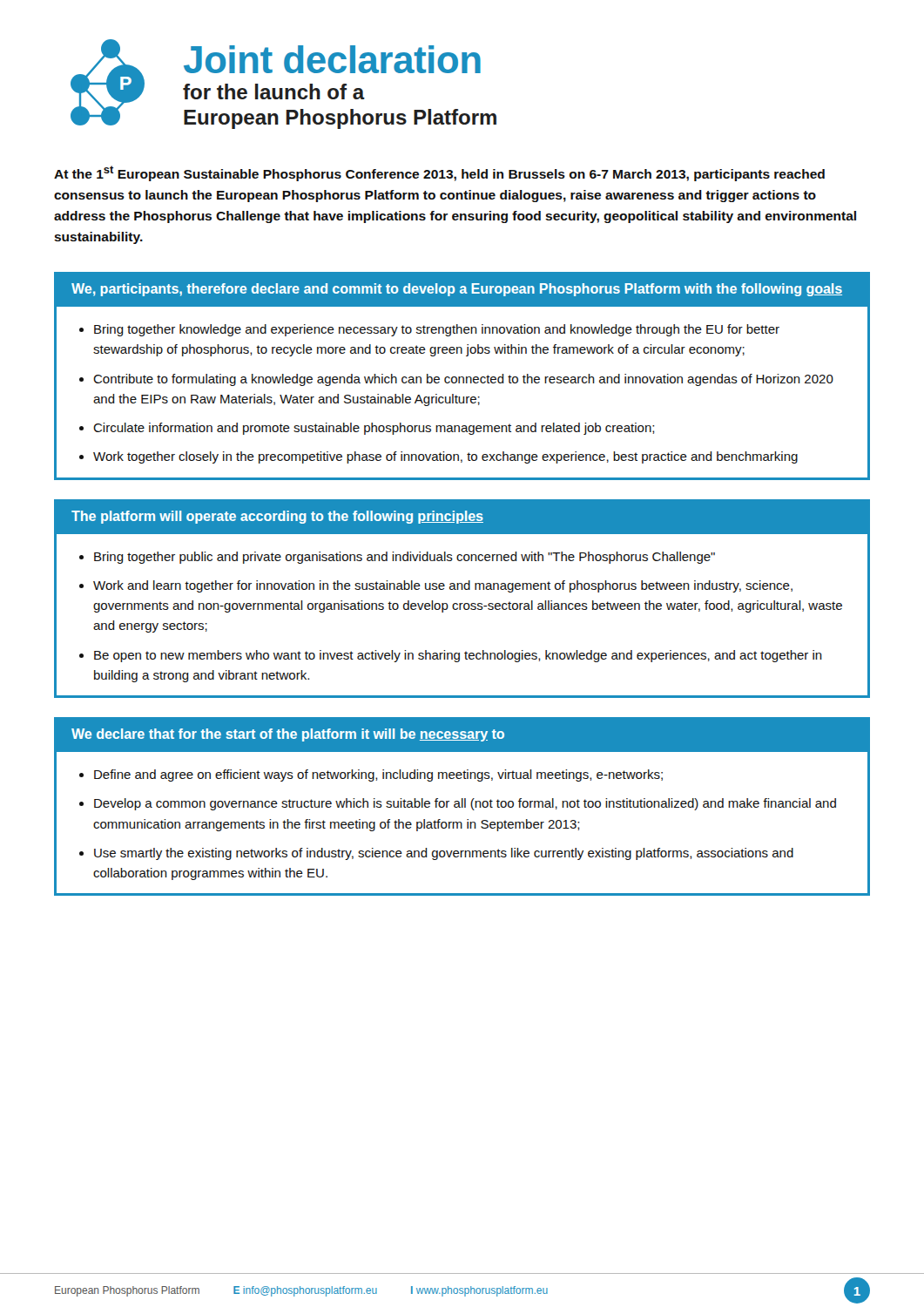Select the text block starting "We declare that for the start"

tap(288, 734)
